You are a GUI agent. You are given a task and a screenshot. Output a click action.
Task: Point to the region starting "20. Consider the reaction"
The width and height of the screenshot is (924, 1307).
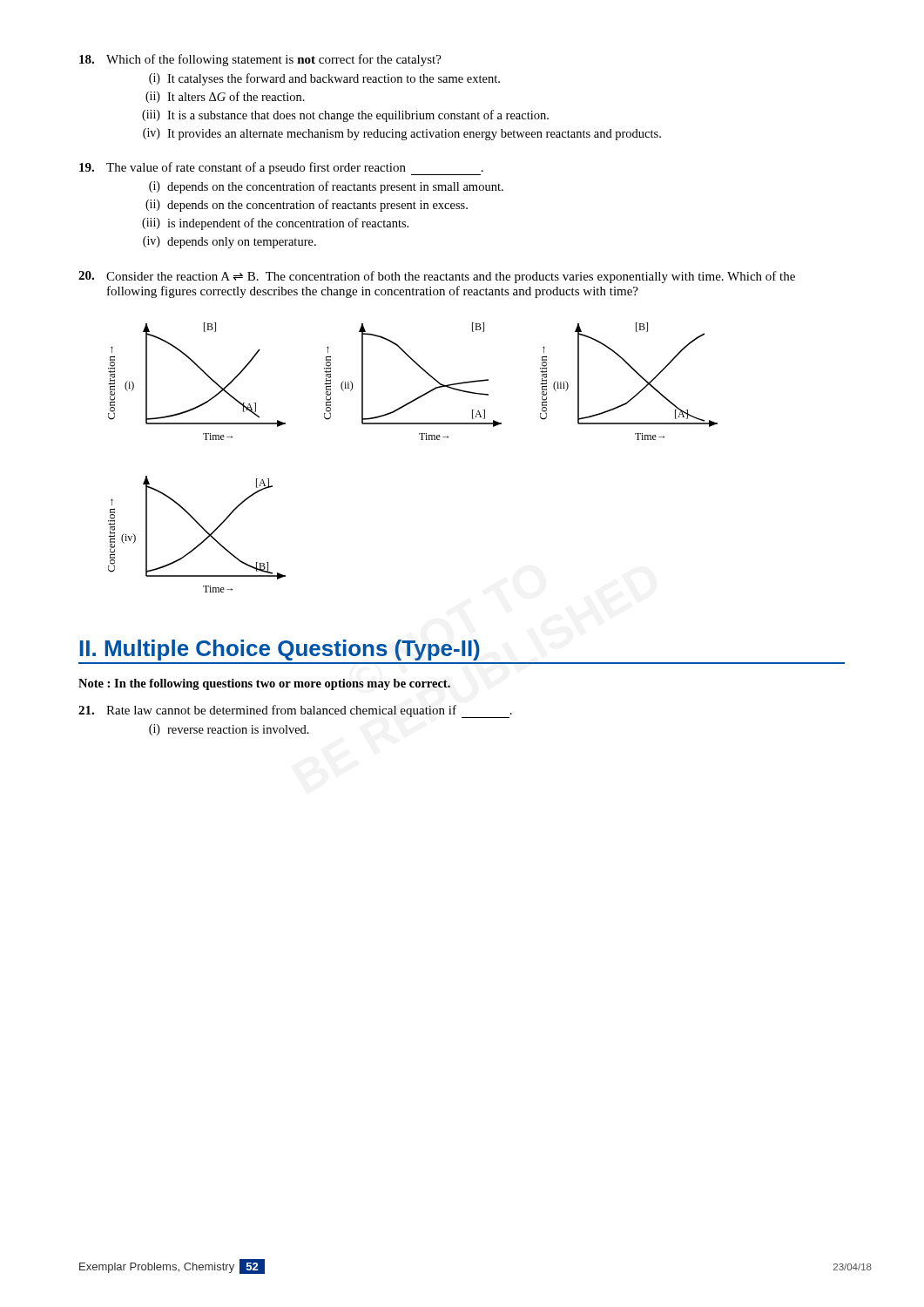[x=462, y=284]
